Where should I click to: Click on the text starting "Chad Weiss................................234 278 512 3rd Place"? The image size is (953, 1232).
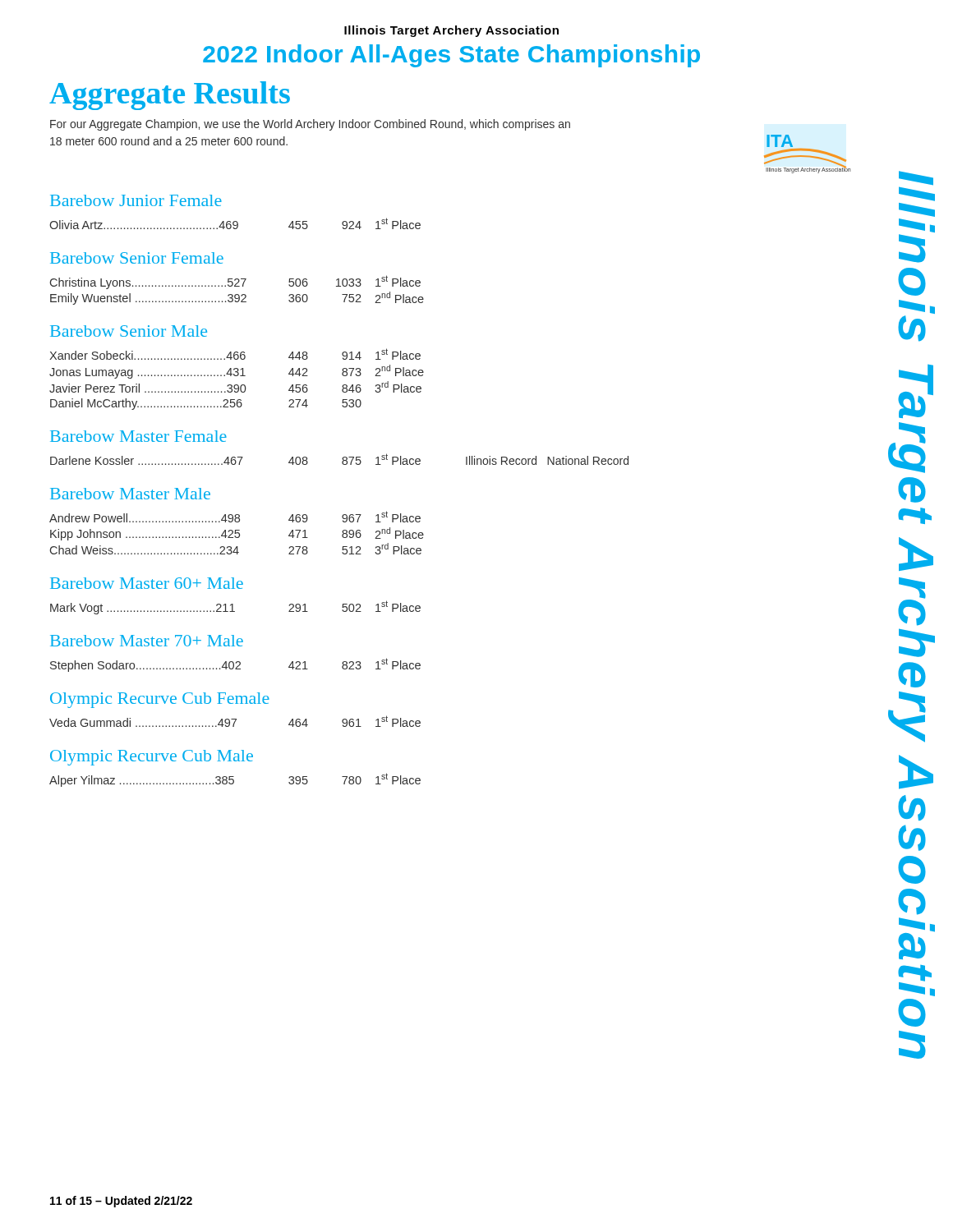pos(249,550)
